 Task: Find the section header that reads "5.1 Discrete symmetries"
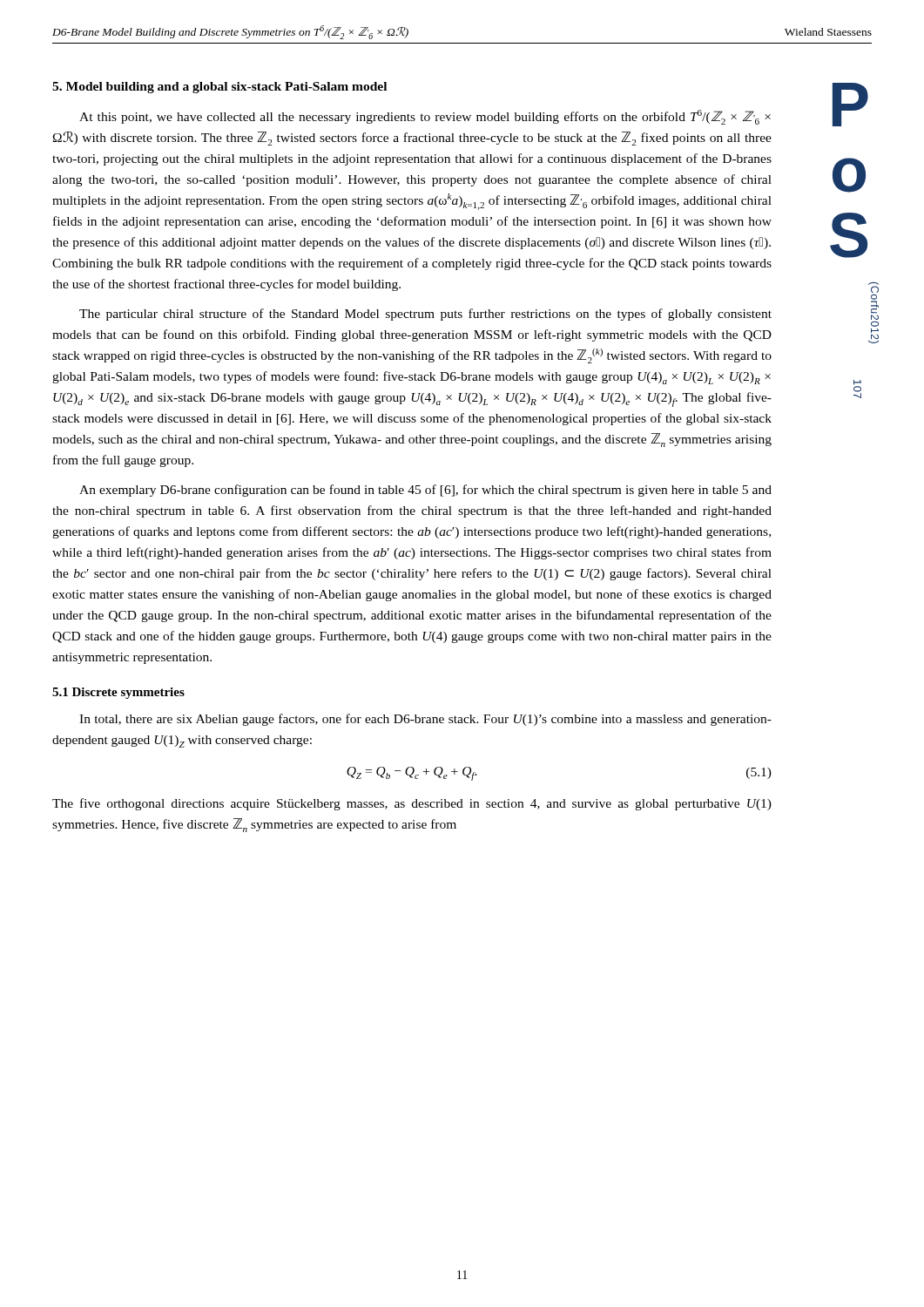coord(118,692)
